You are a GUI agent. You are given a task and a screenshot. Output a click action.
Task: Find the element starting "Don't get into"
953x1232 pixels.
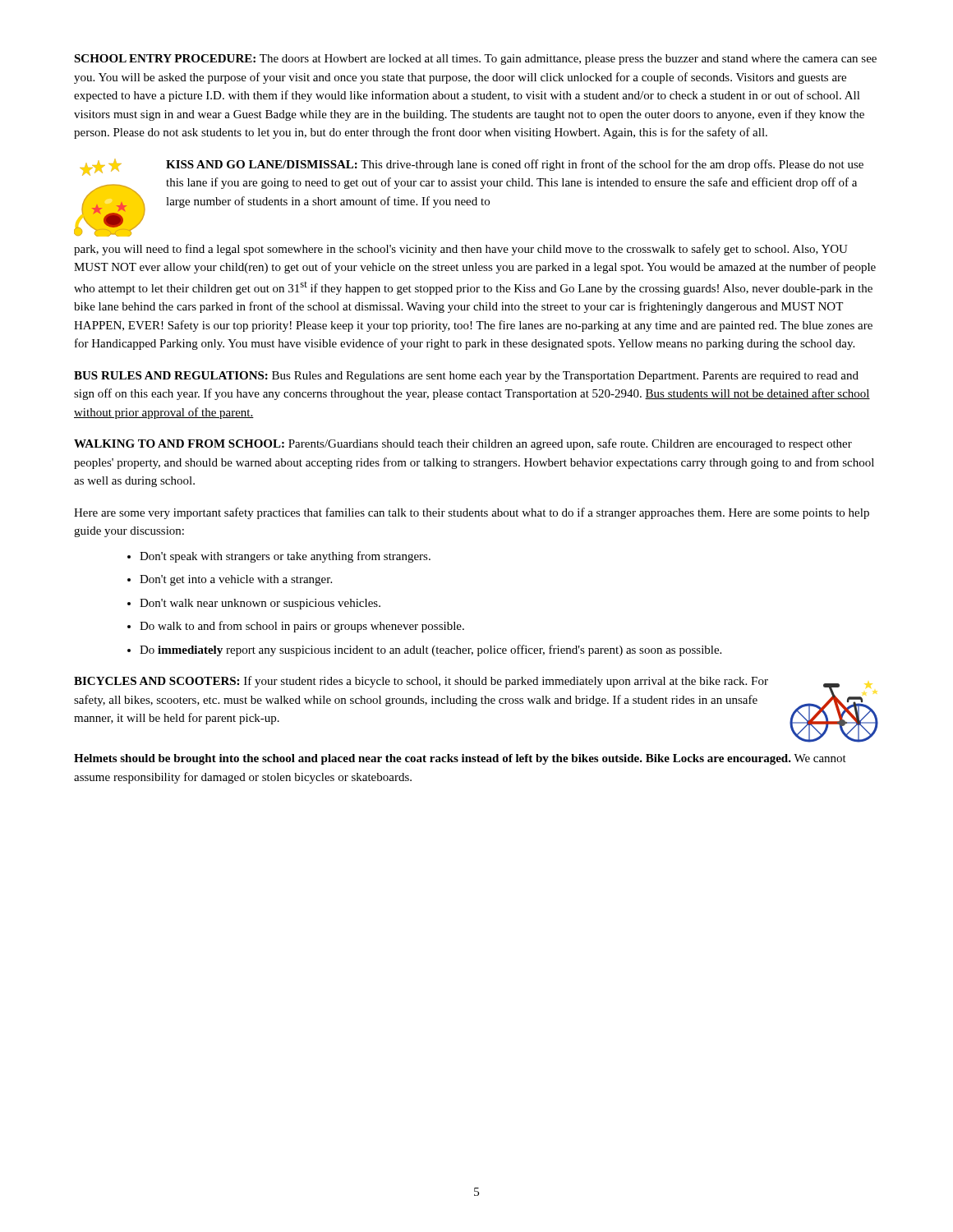(236, 579)
